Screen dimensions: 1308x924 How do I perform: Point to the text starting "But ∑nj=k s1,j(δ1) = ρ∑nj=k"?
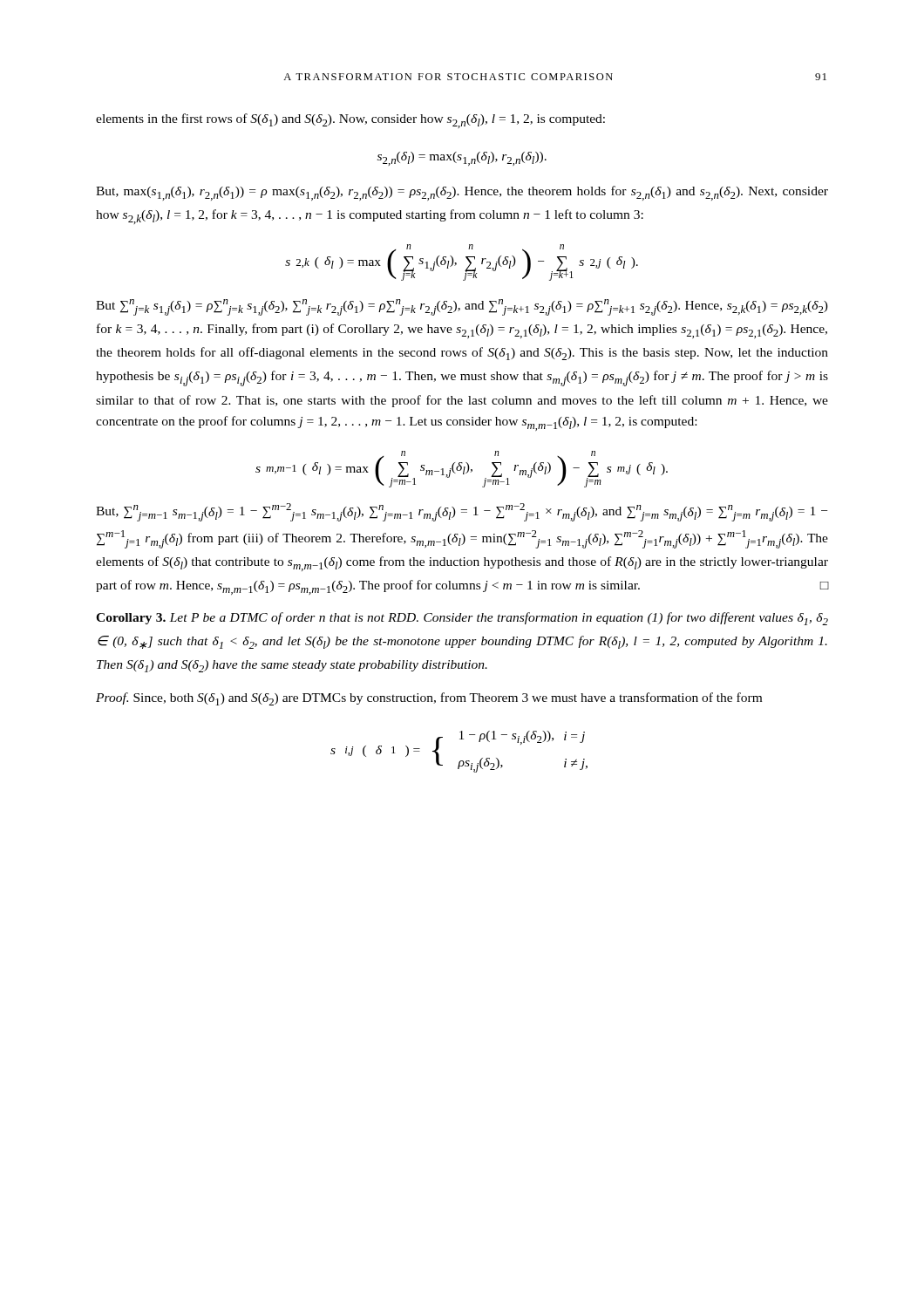coord(462,363)
